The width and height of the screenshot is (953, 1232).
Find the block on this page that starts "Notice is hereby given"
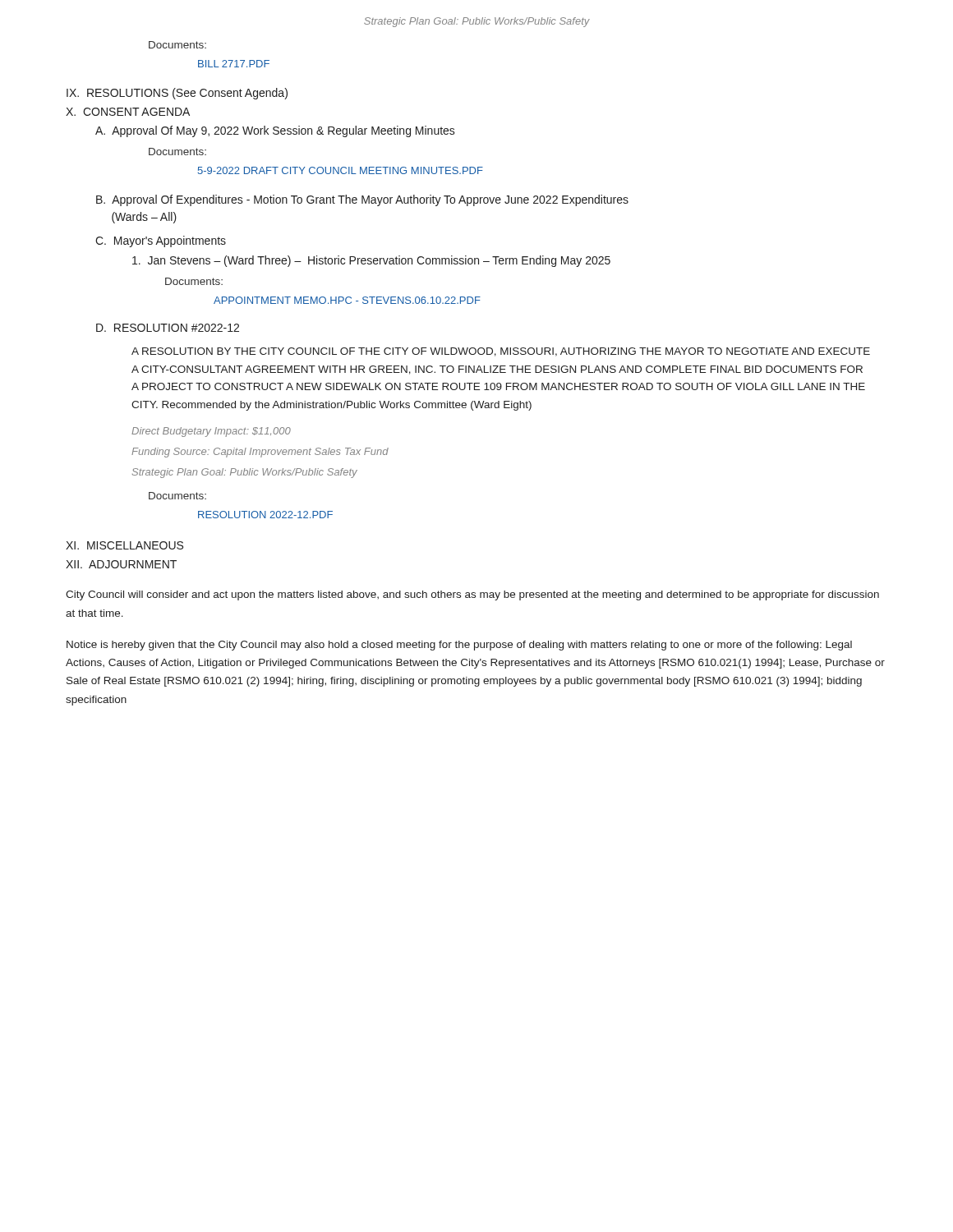click(x=475, y=672)
